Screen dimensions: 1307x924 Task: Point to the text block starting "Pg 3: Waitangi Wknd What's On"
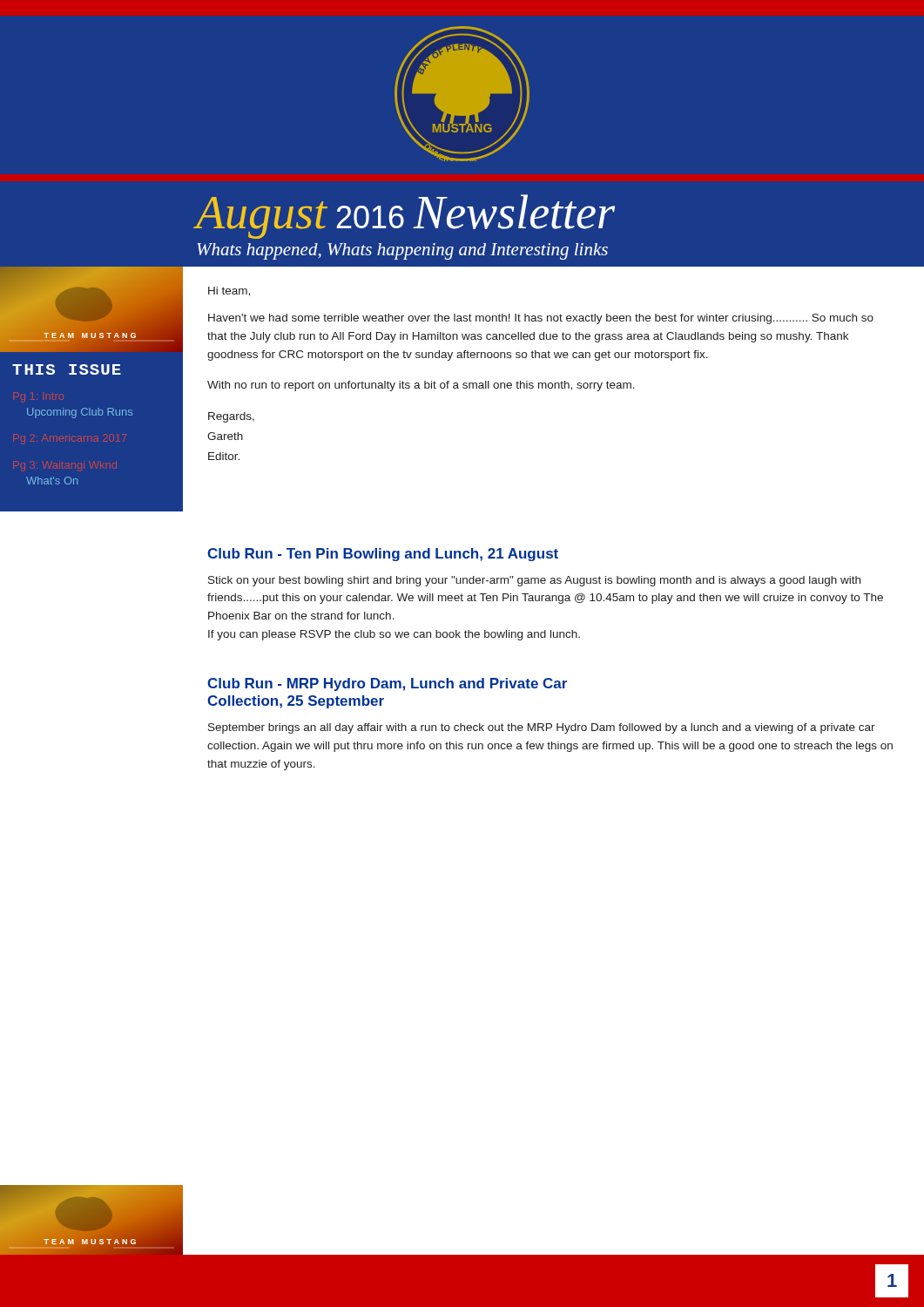[x=91, y=473]
